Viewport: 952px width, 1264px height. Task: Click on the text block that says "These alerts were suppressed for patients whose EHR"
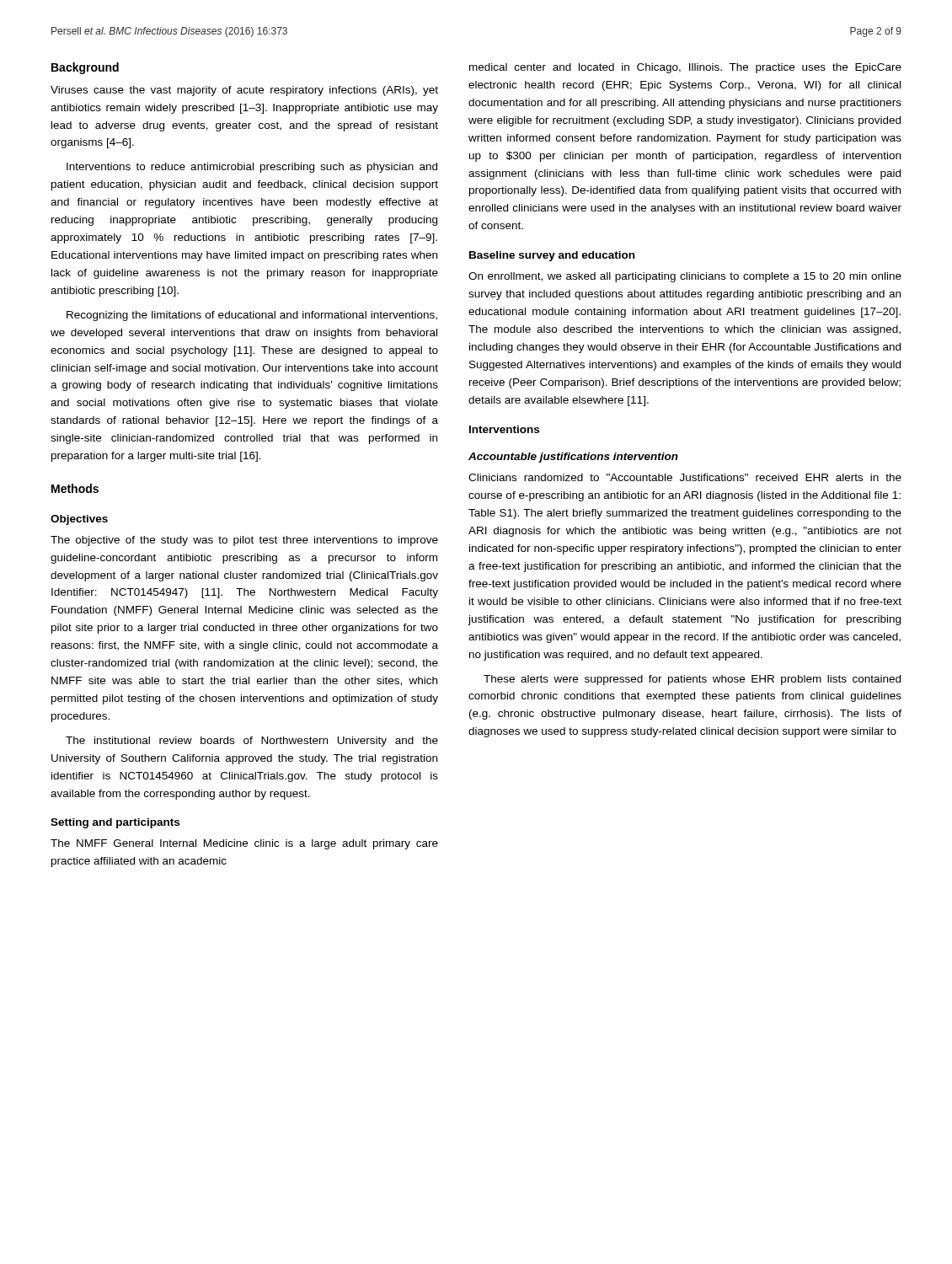(x=685, y=706)
